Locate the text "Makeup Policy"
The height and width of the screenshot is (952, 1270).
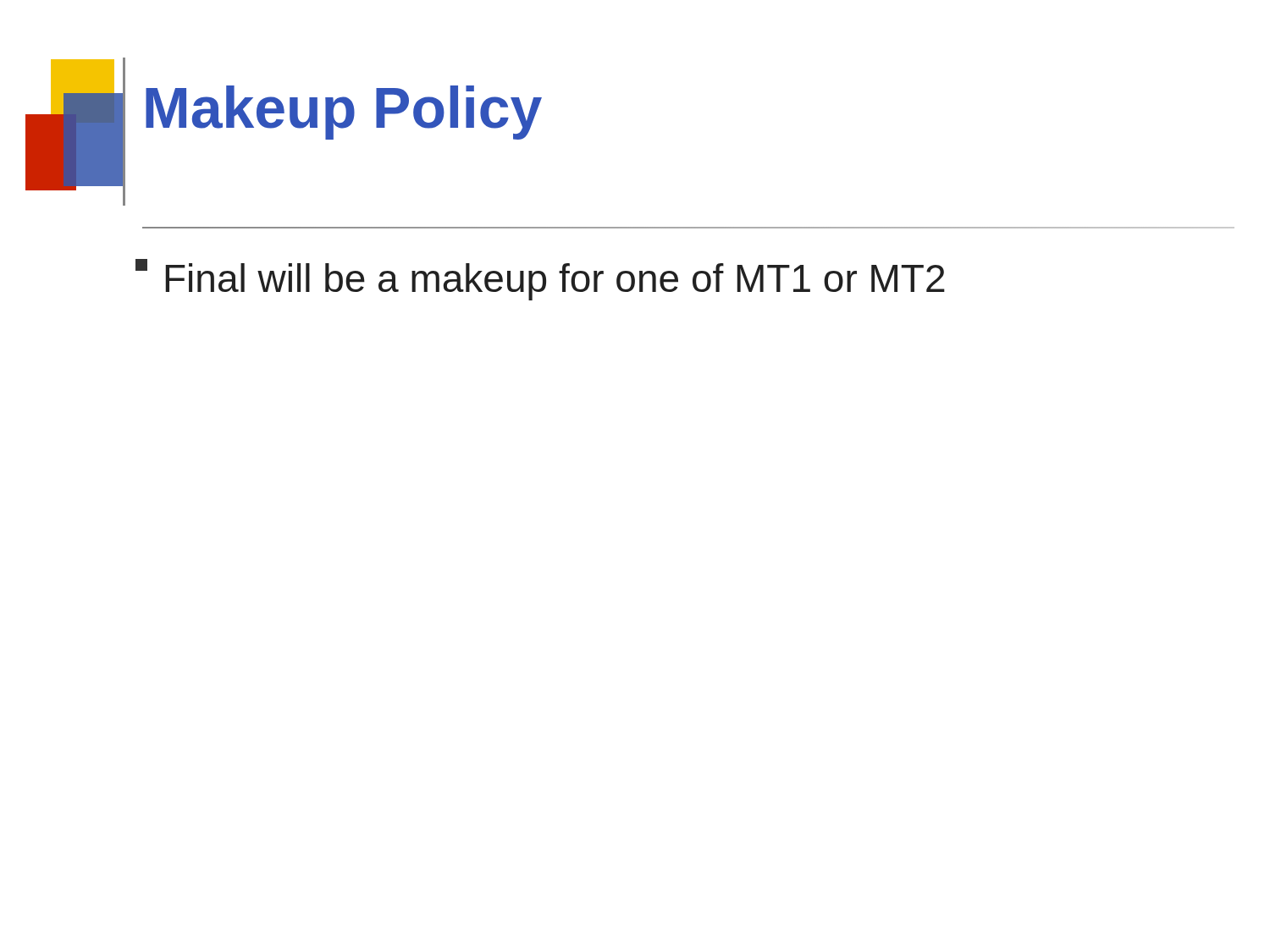[x=342, y=107]
